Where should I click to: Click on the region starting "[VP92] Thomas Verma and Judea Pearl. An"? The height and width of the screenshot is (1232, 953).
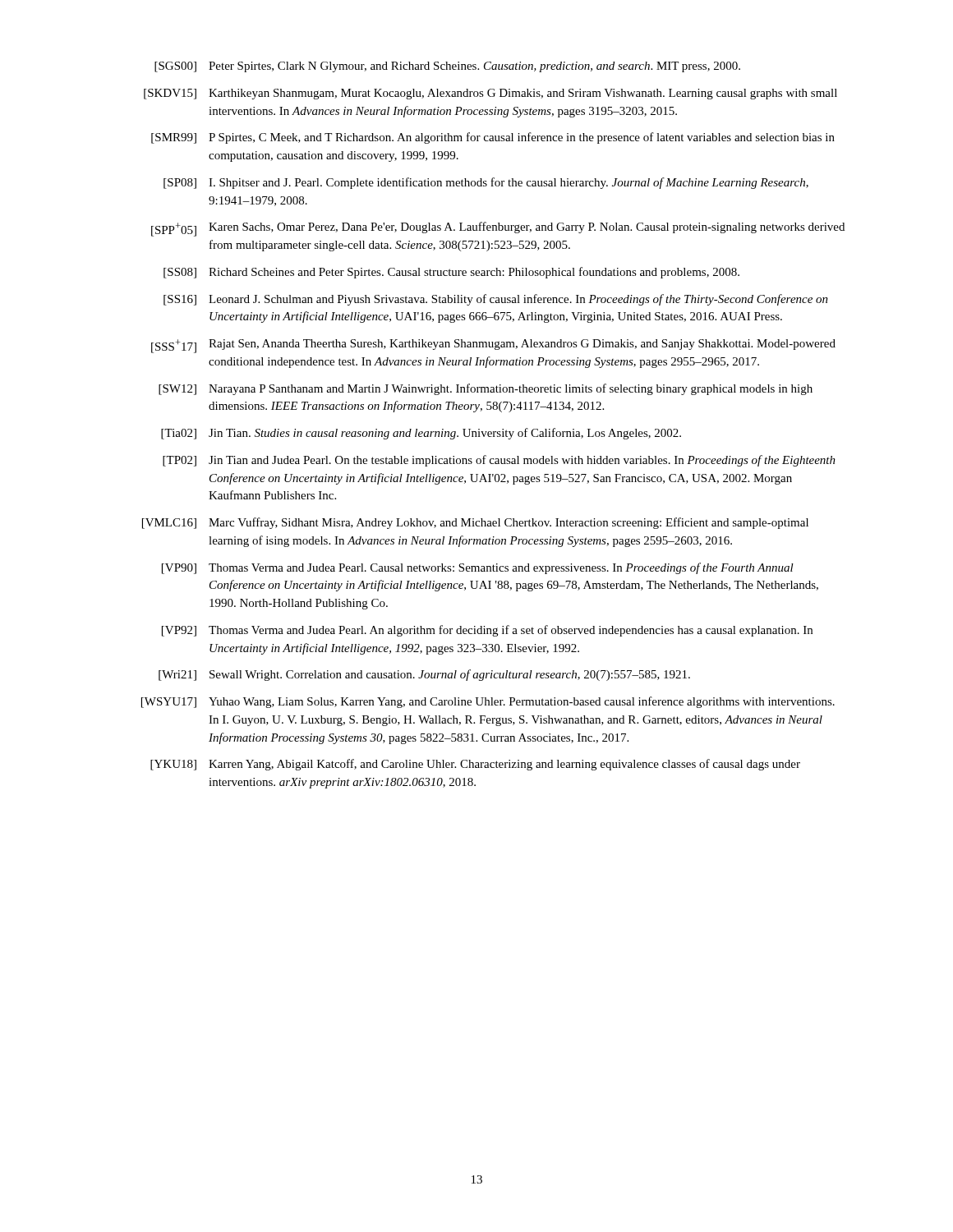pyautogui.click(x=476, y=639)
